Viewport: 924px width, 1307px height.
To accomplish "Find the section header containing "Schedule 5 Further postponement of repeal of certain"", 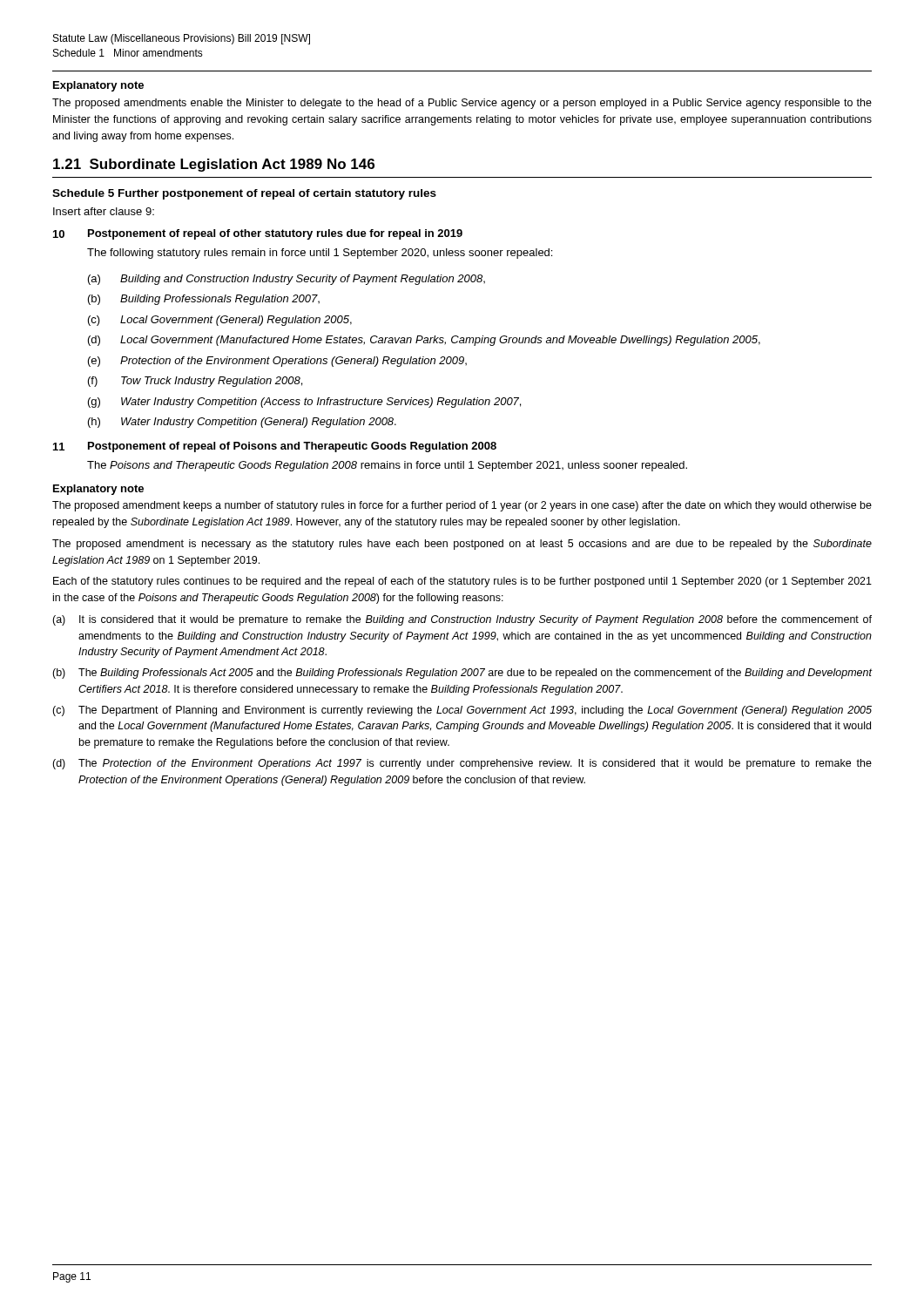I will tap(244, 193).
